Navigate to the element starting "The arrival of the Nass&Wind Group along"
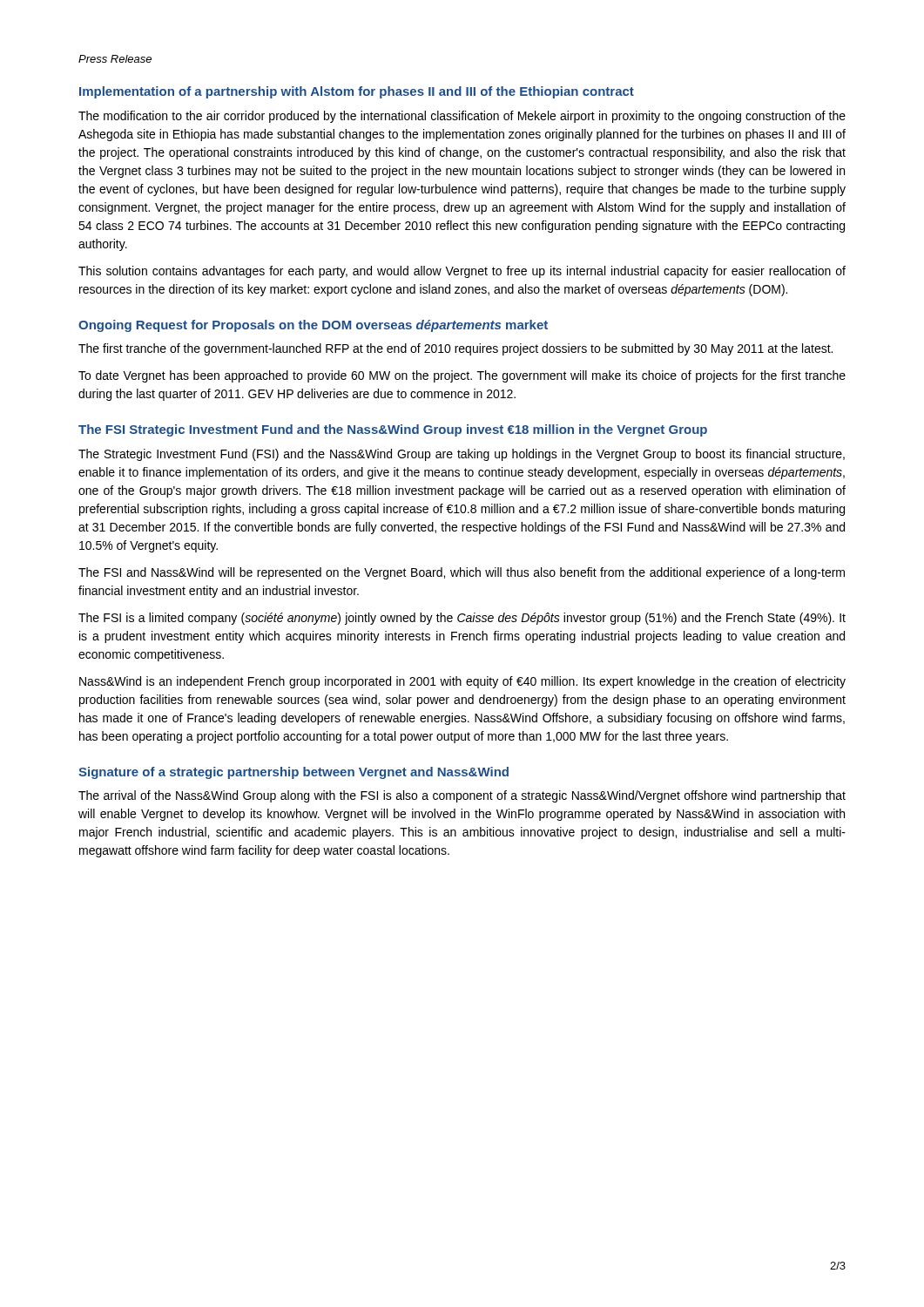924x1307 pixels. pyautogui.click(x=462, y=823)
